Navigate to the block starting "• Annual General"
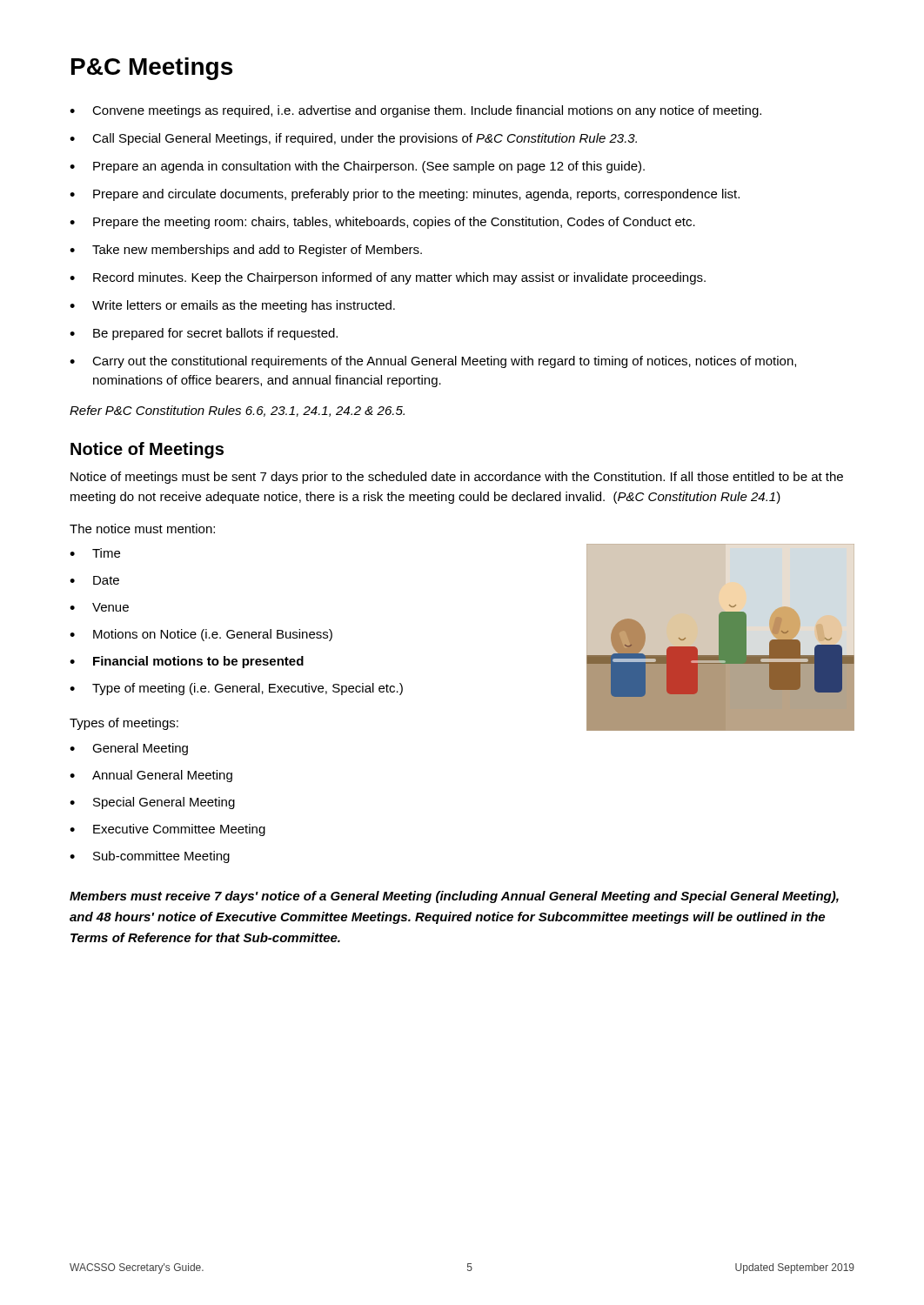Screen dimensions: 1305x924 tap(151, 777)
